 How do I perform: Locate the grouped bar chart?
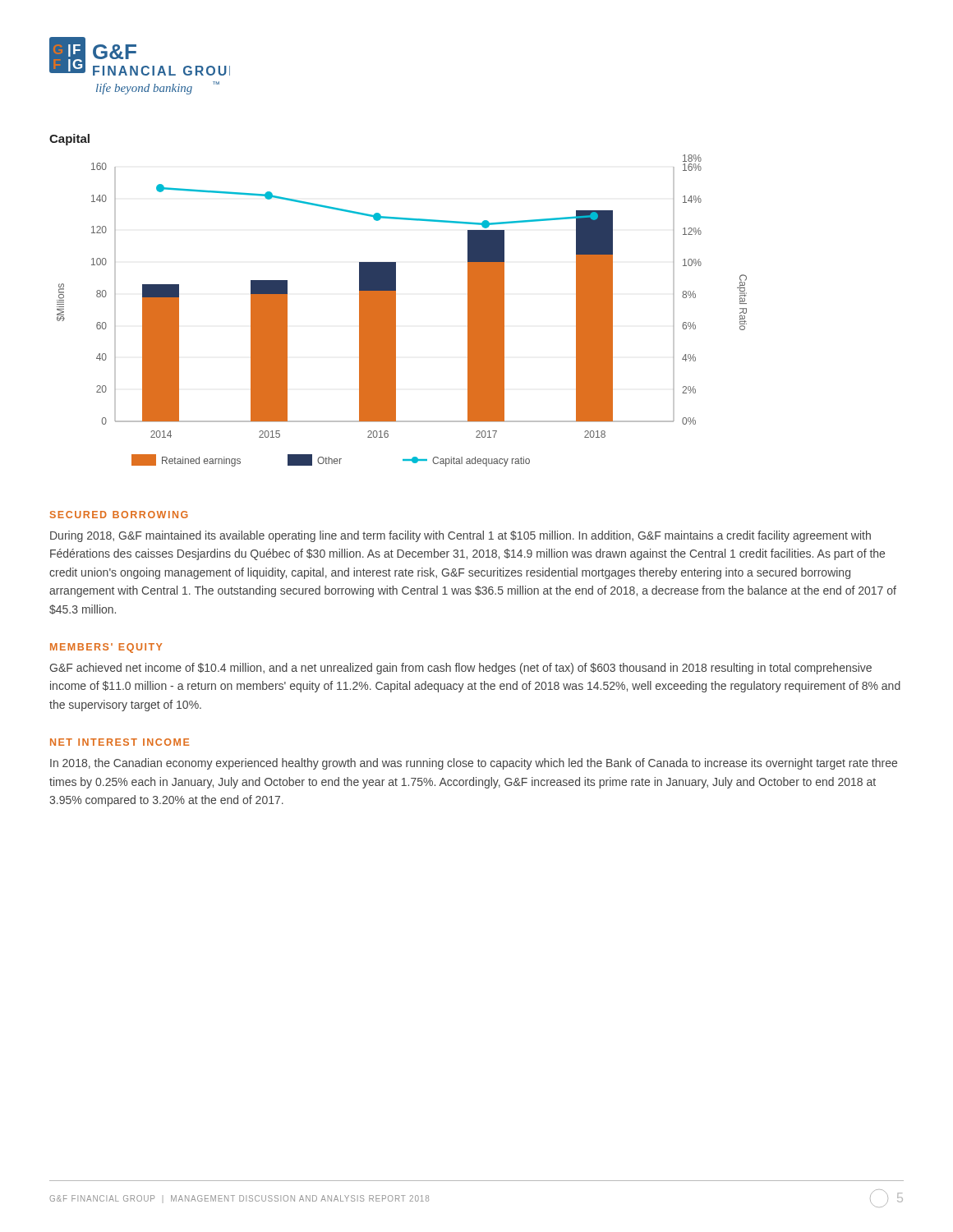tap(411, 302)
